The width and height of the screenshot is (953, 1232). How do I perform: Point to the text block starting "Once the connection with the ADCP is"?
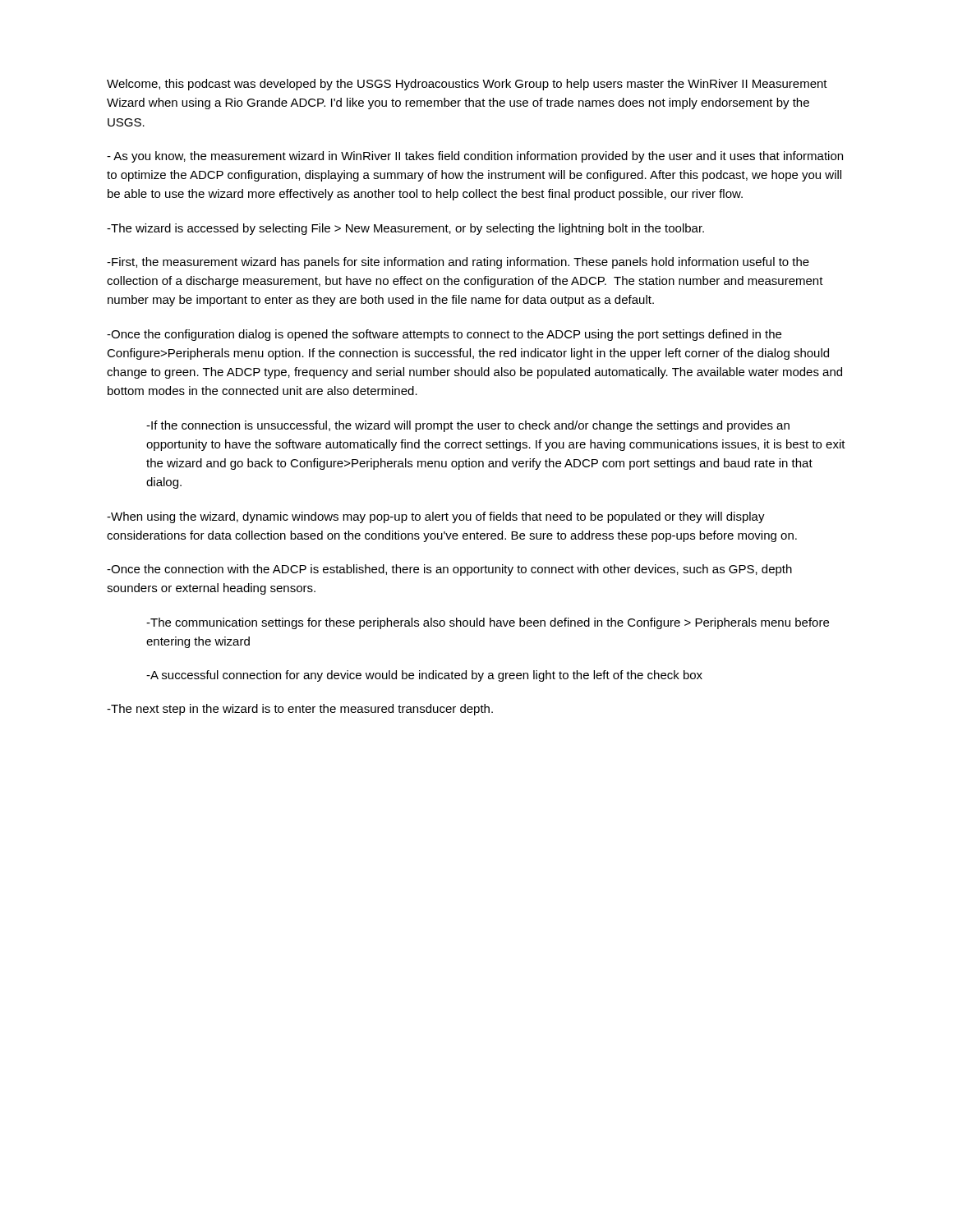point(450,578)
